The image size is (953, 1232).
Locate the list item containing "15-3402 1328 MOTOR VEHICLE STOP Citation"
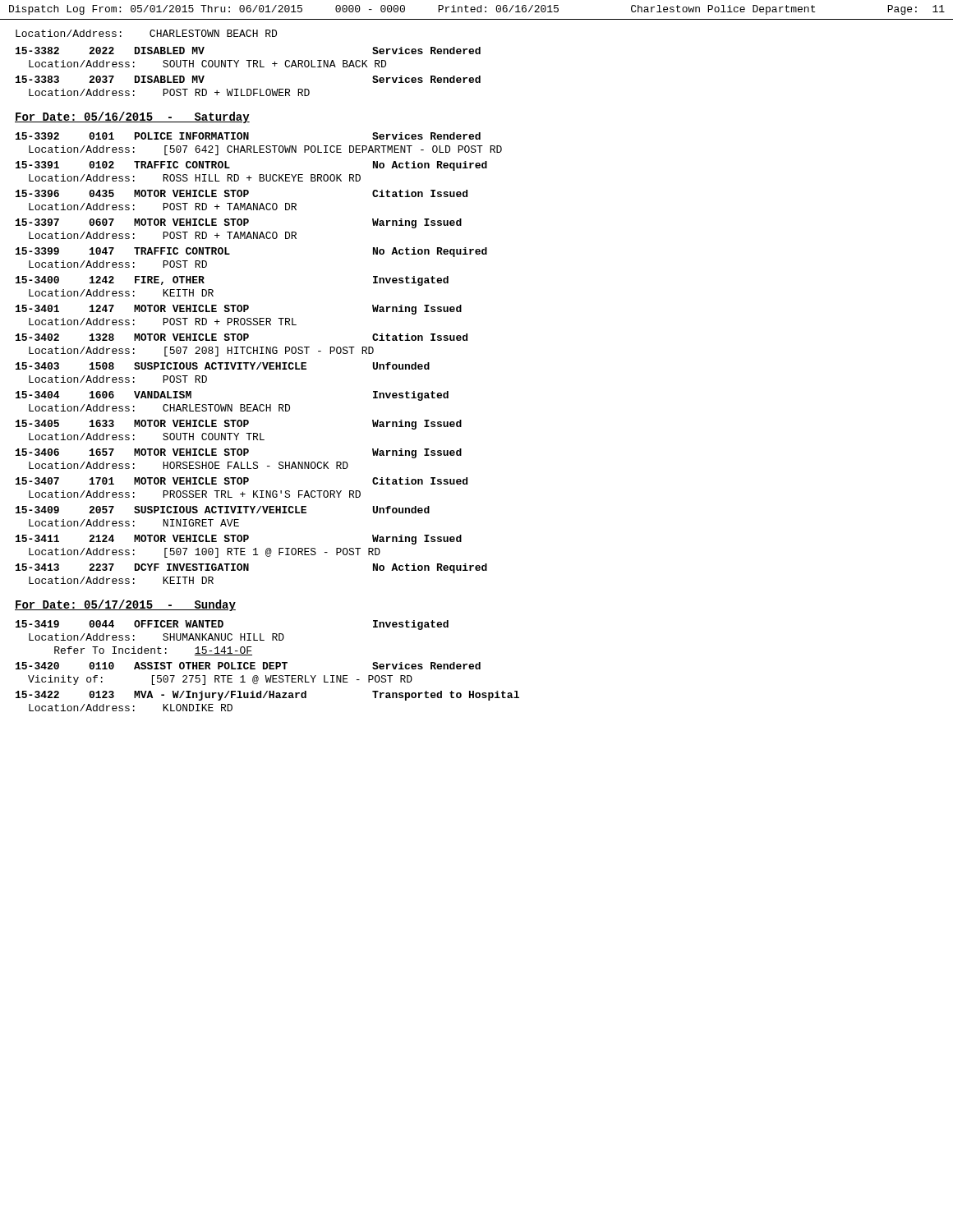(x=476, y=345)
